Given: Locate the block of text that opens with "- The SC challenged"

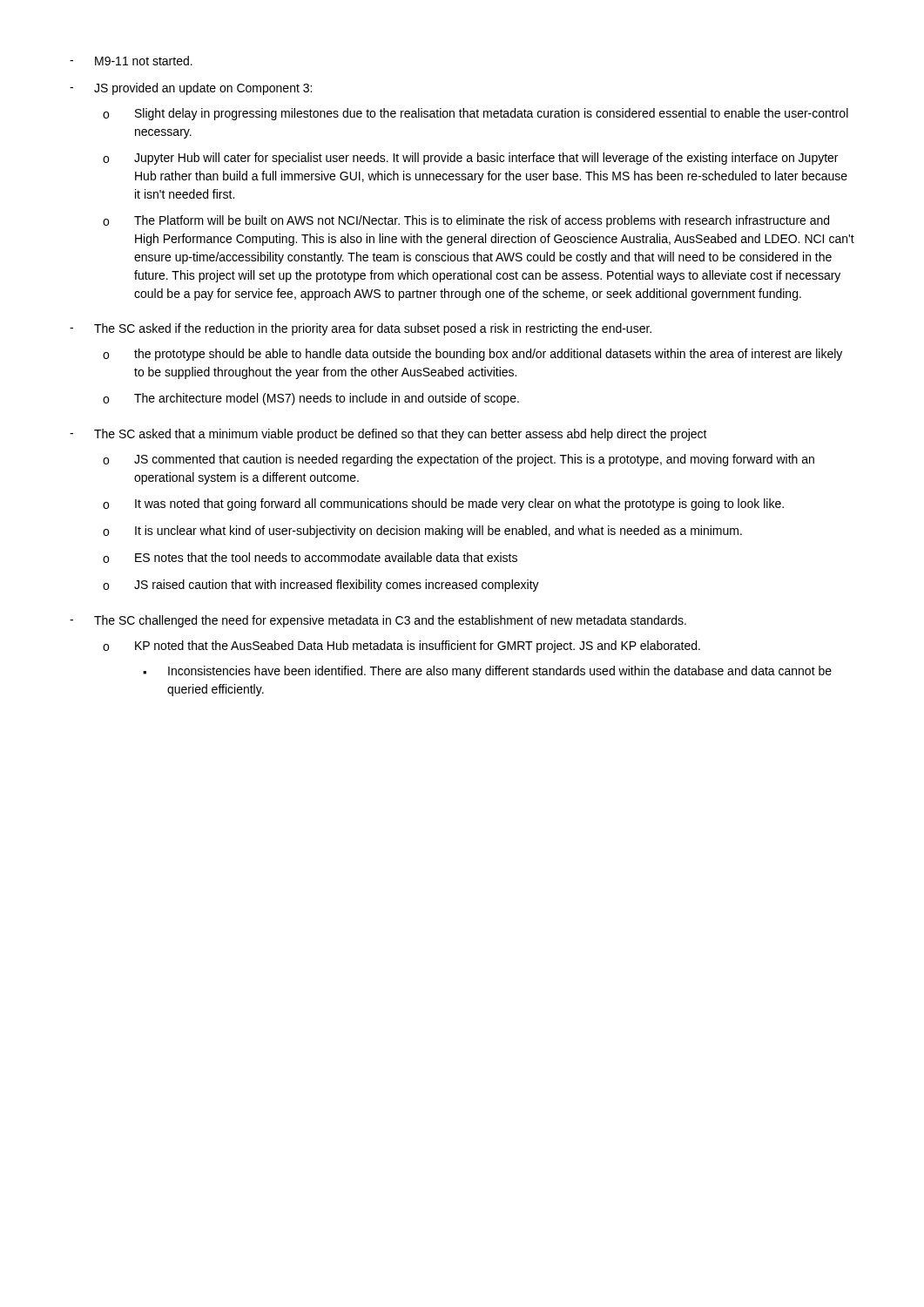Looking at the screenshot, I should pyautogui.click(x=462, y=662).
